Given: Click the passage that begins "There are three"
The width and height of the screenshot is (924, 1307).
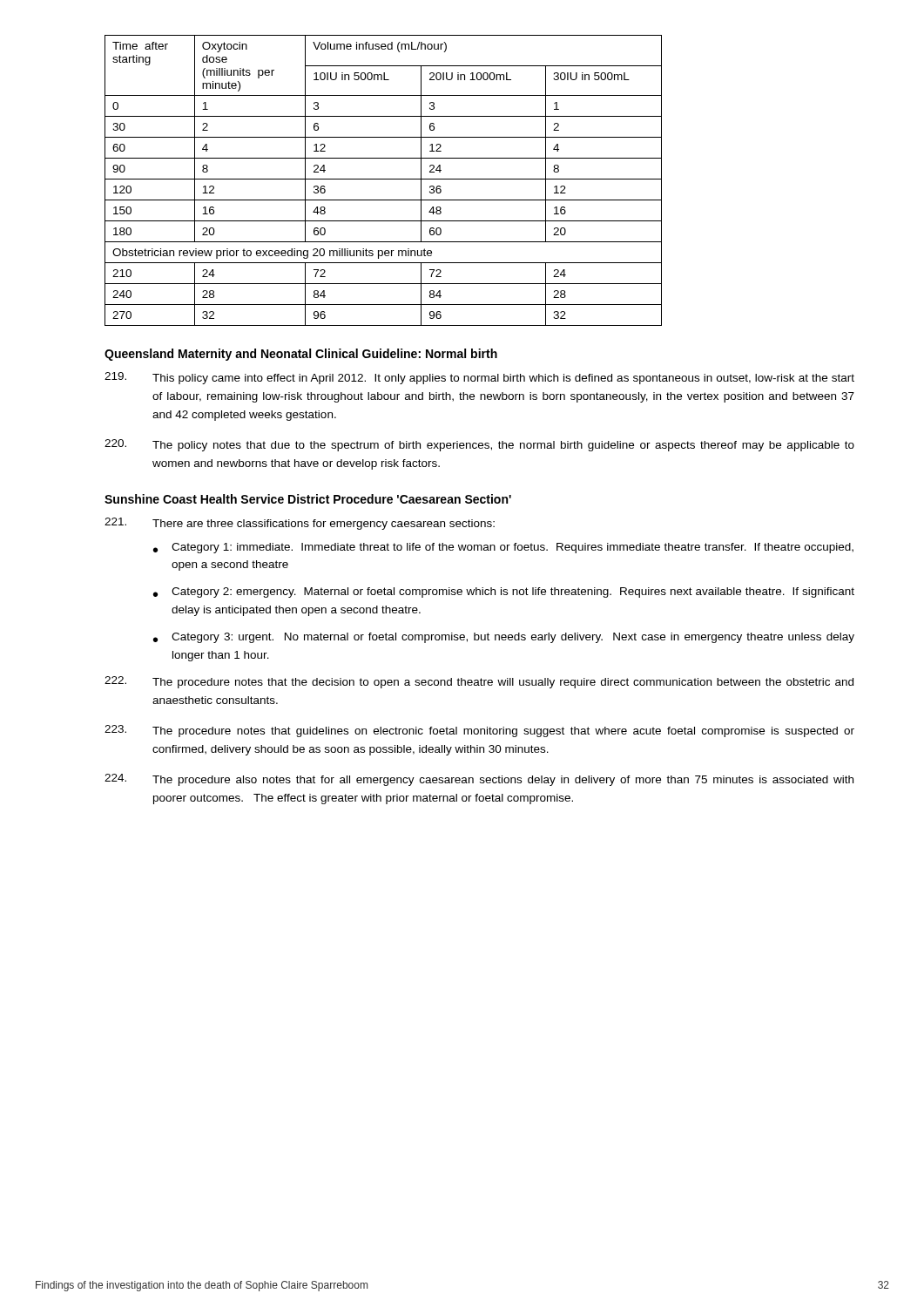Looking at the screenshot, I should click(479, 524).
